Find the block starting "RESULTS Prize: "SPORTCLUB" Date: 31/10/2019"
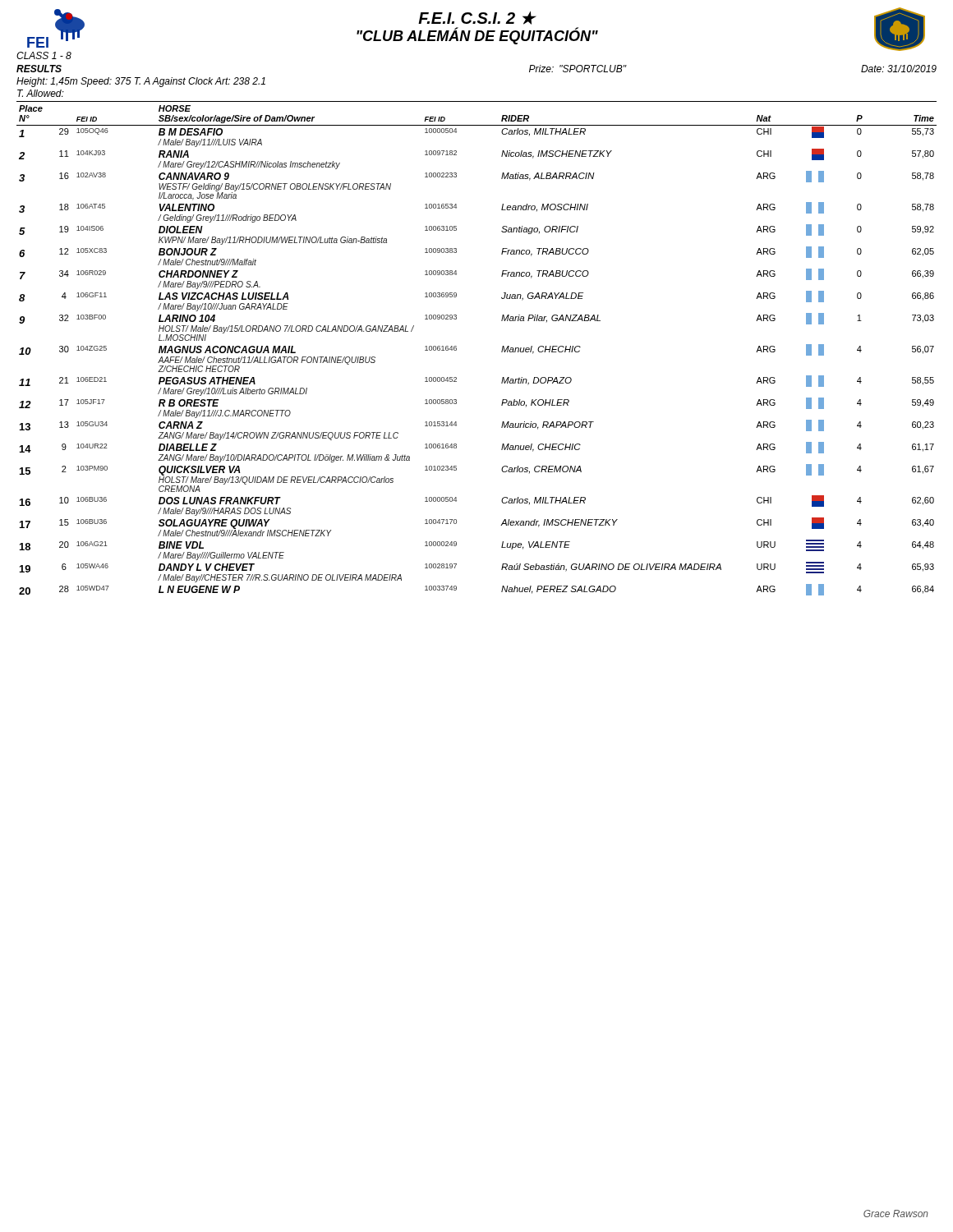 tap(39, 69)
